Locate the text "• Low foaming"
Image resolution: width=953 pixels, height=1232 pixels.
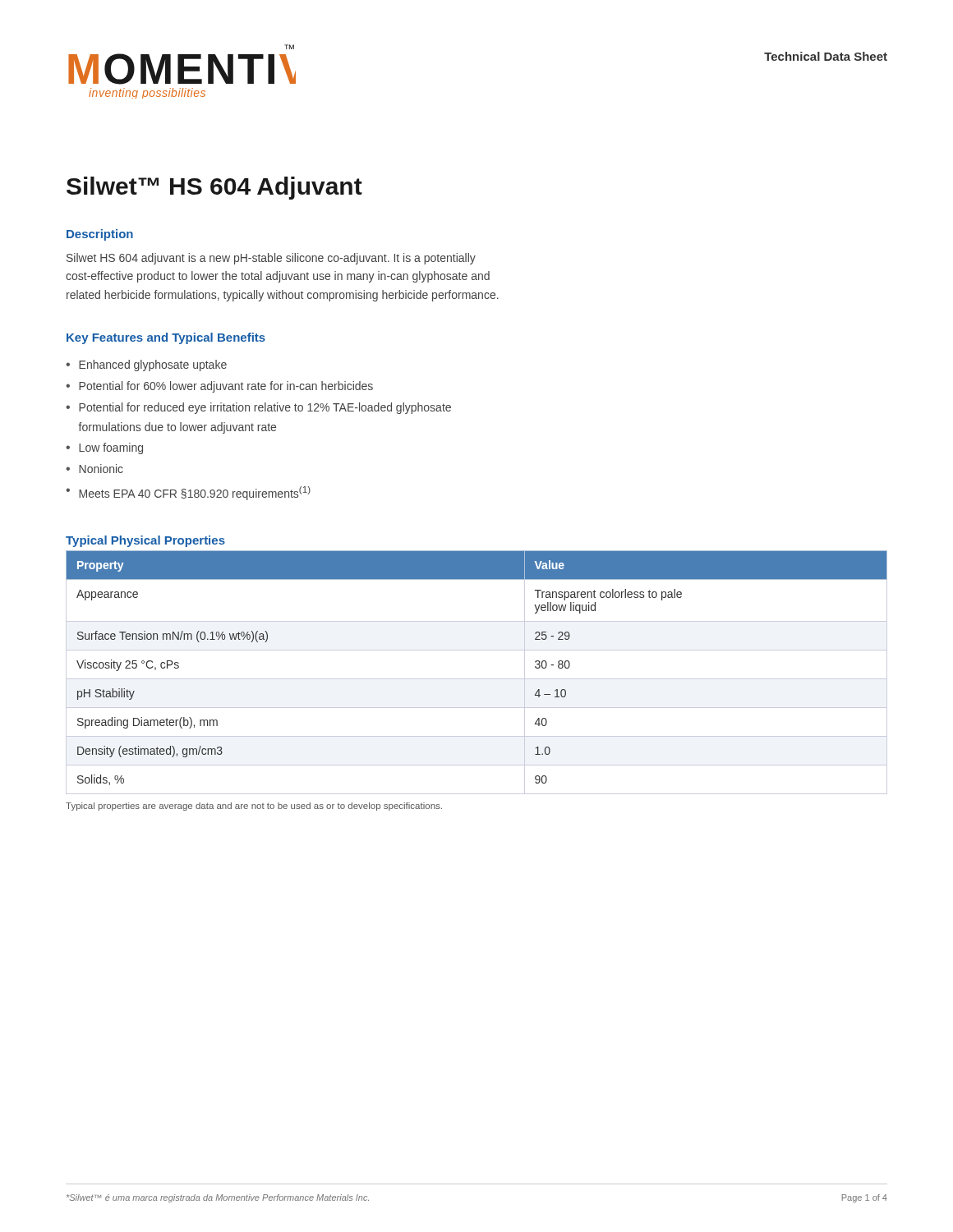[105, 449]
